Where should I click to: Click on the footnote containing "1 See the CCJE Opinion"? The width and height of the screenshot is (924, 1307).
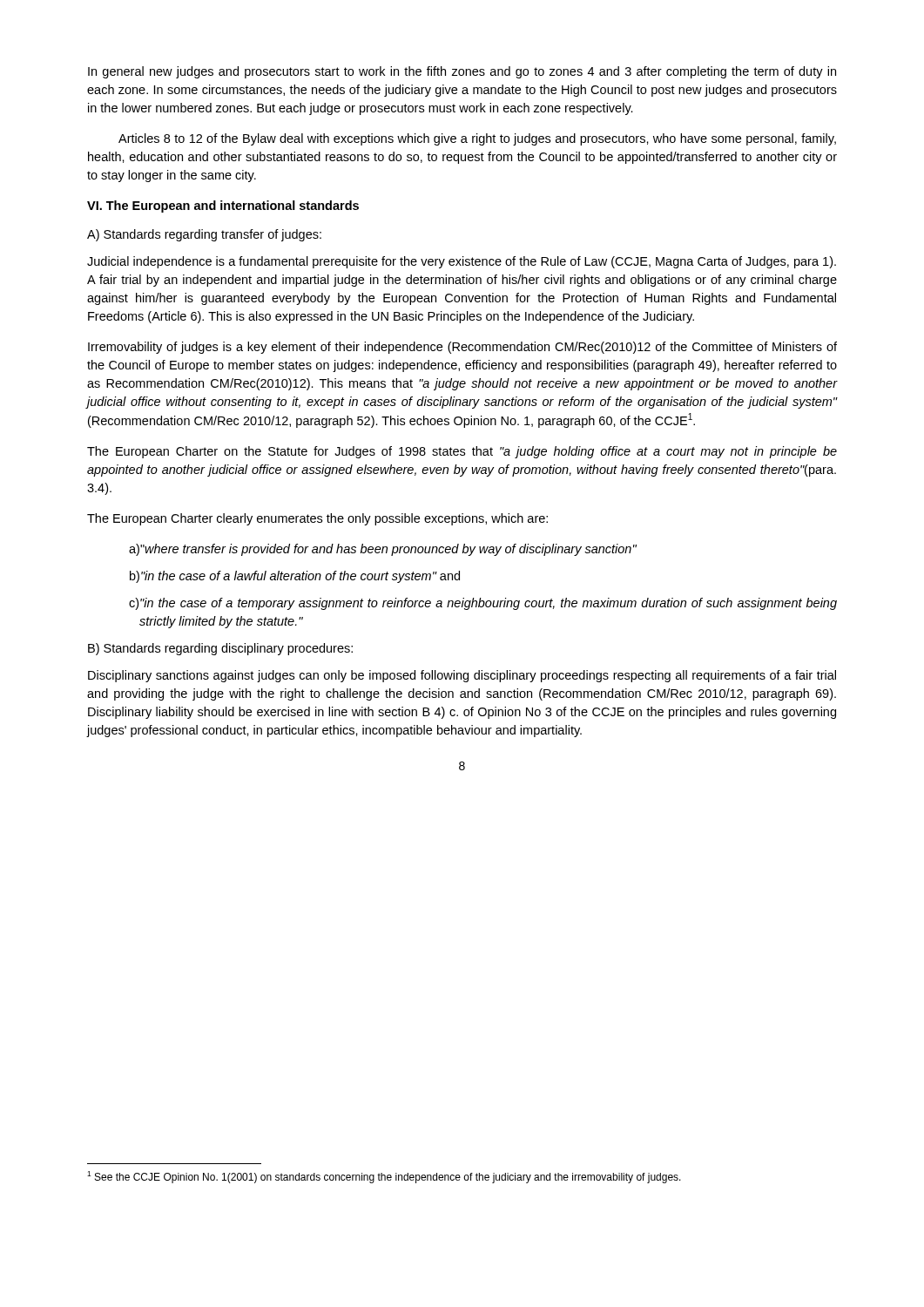[384, 1176]
